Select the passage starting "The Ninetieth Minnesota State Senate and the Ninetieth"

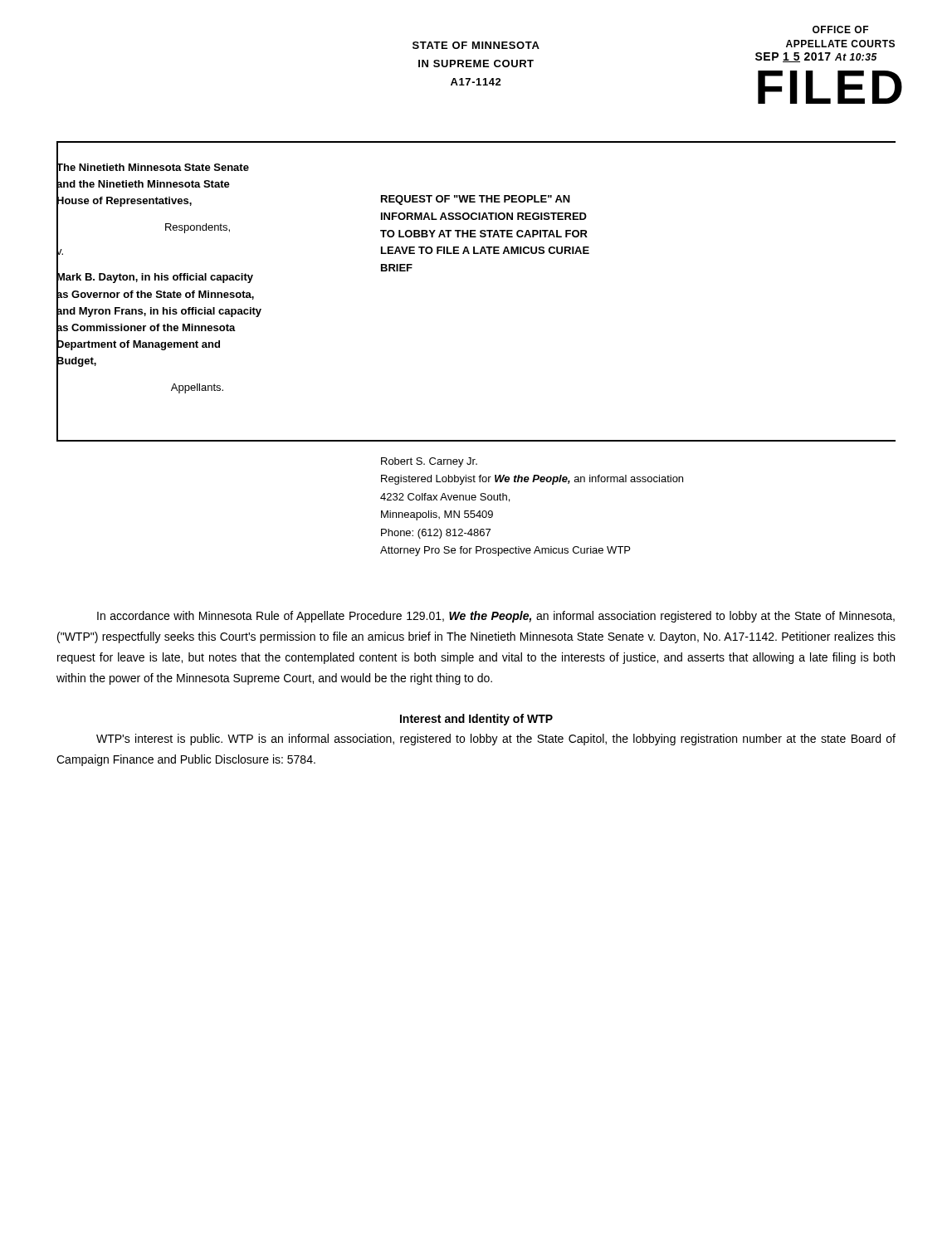153,184
